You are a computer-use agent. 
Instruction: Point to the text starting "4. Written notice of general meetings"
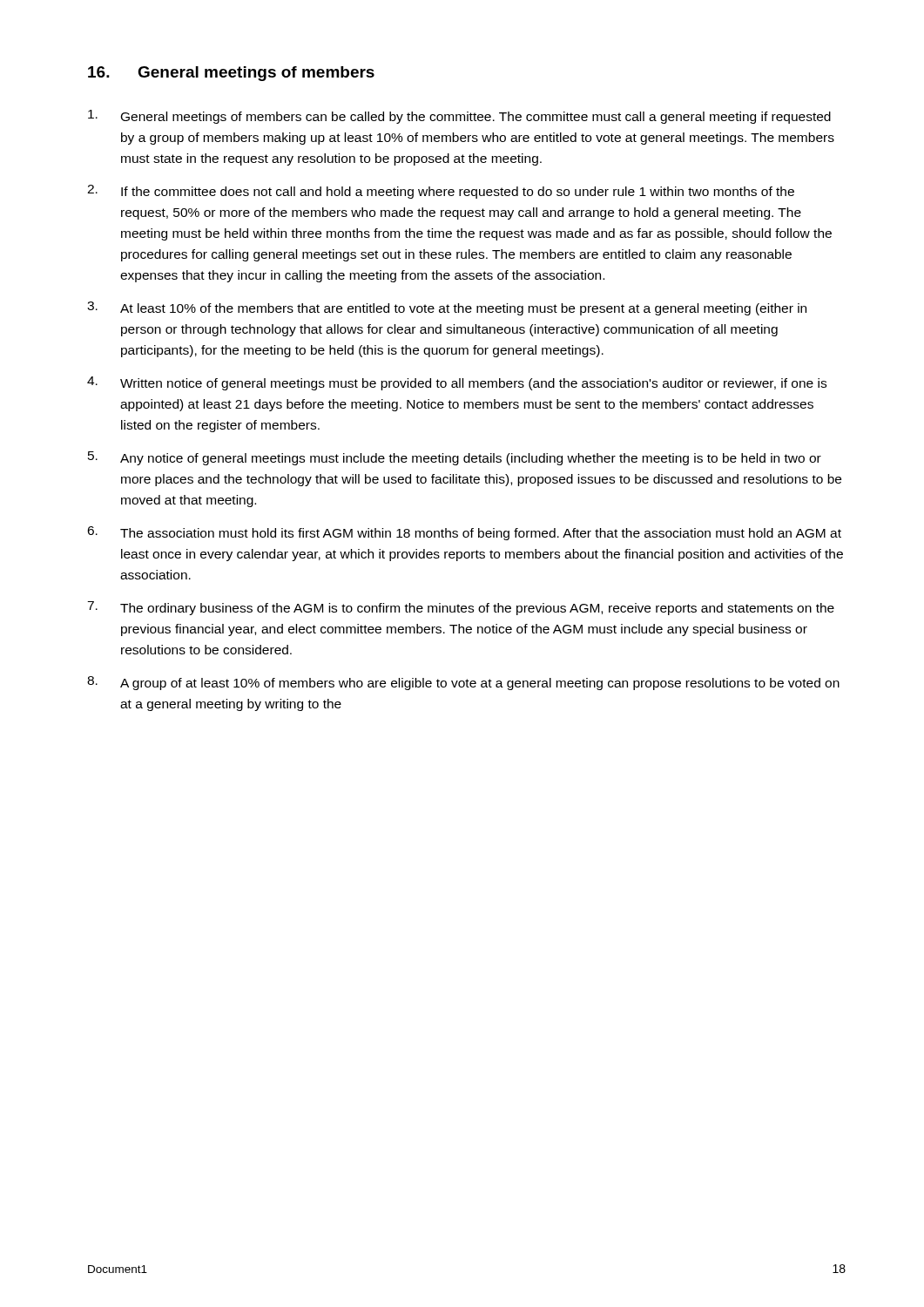tap(466, 404)
